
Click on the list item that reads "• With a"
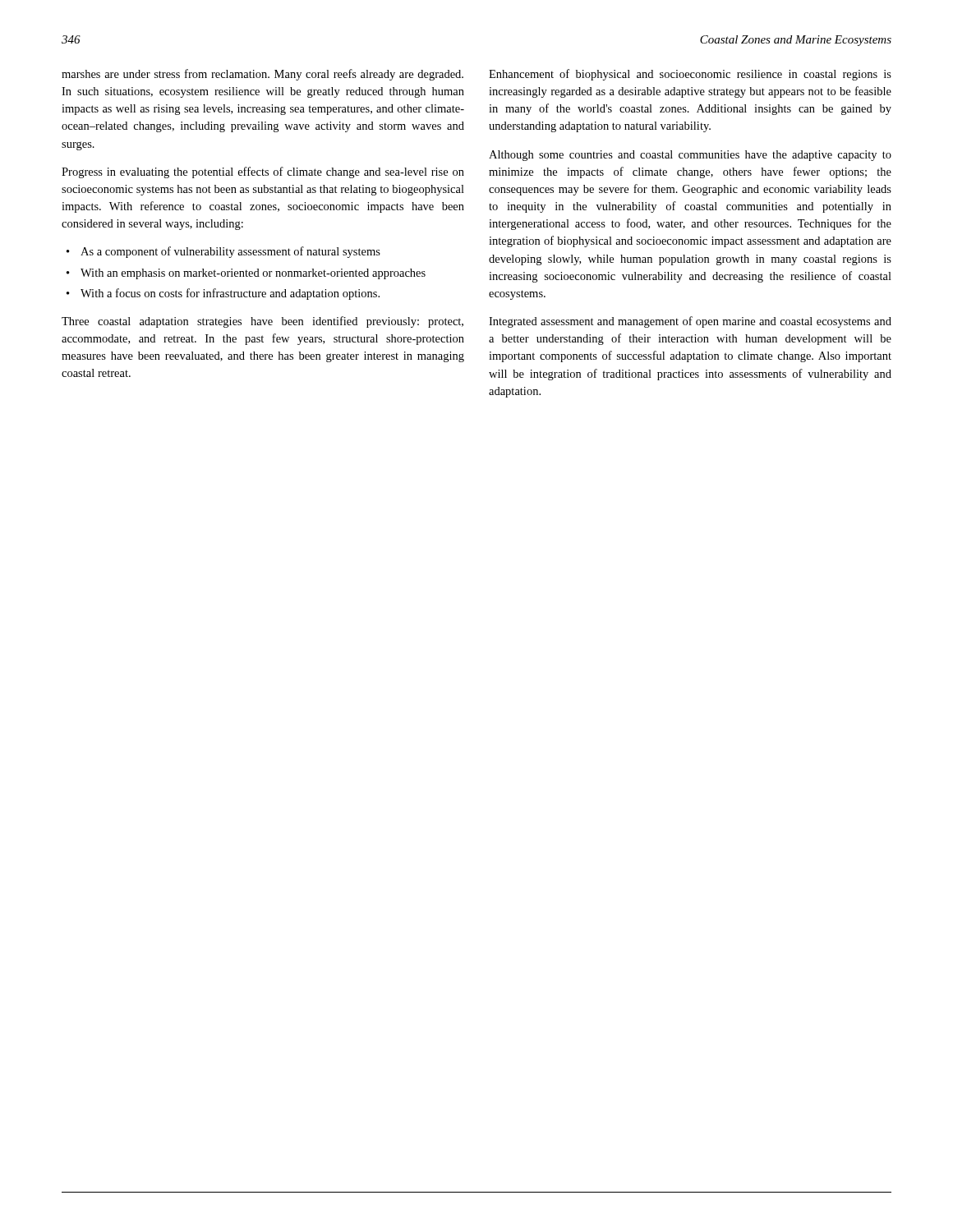tap(265, 293)
